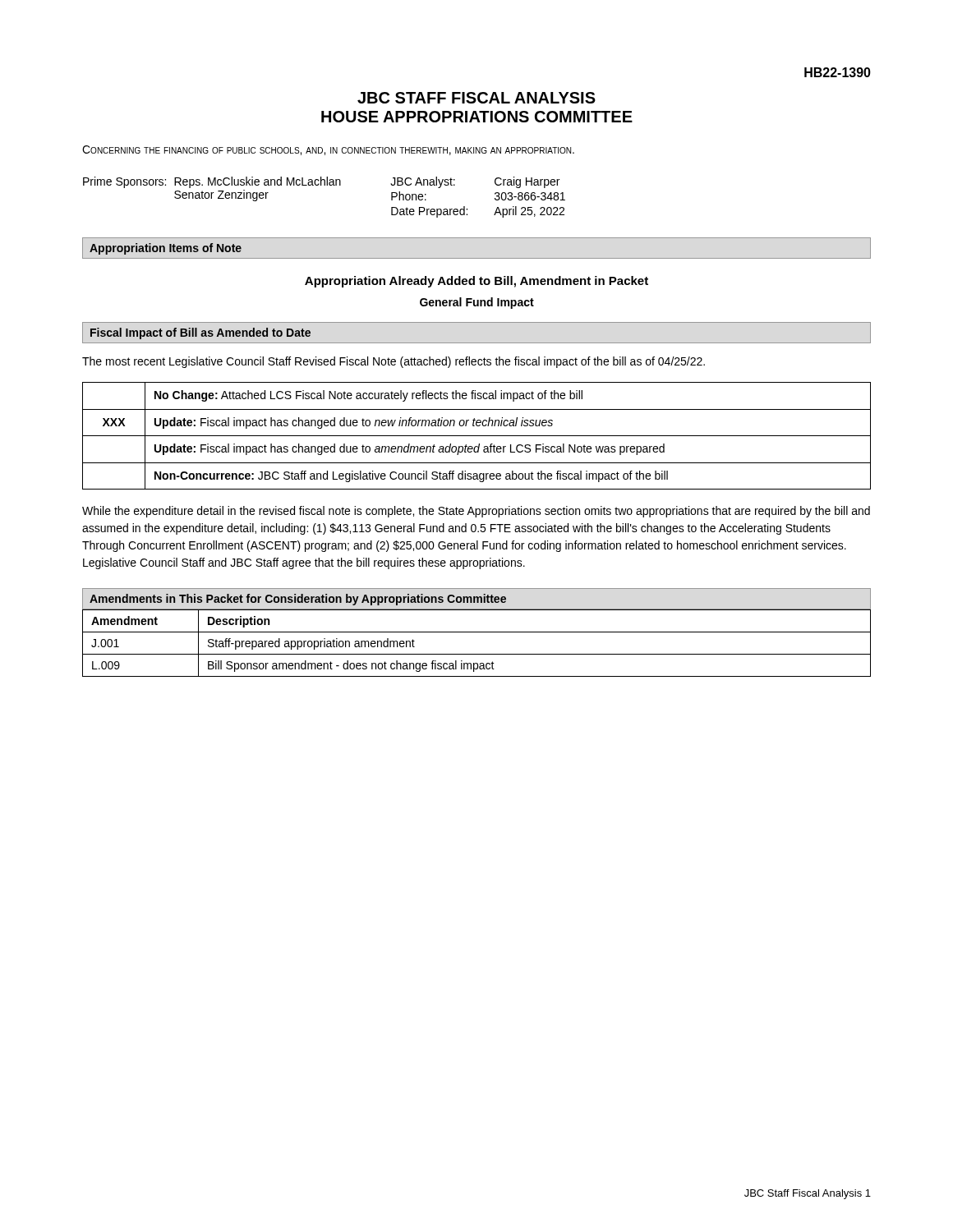
Task: Locate the region starting "The most recent Legislative Council"
Action: click(394, 361)
